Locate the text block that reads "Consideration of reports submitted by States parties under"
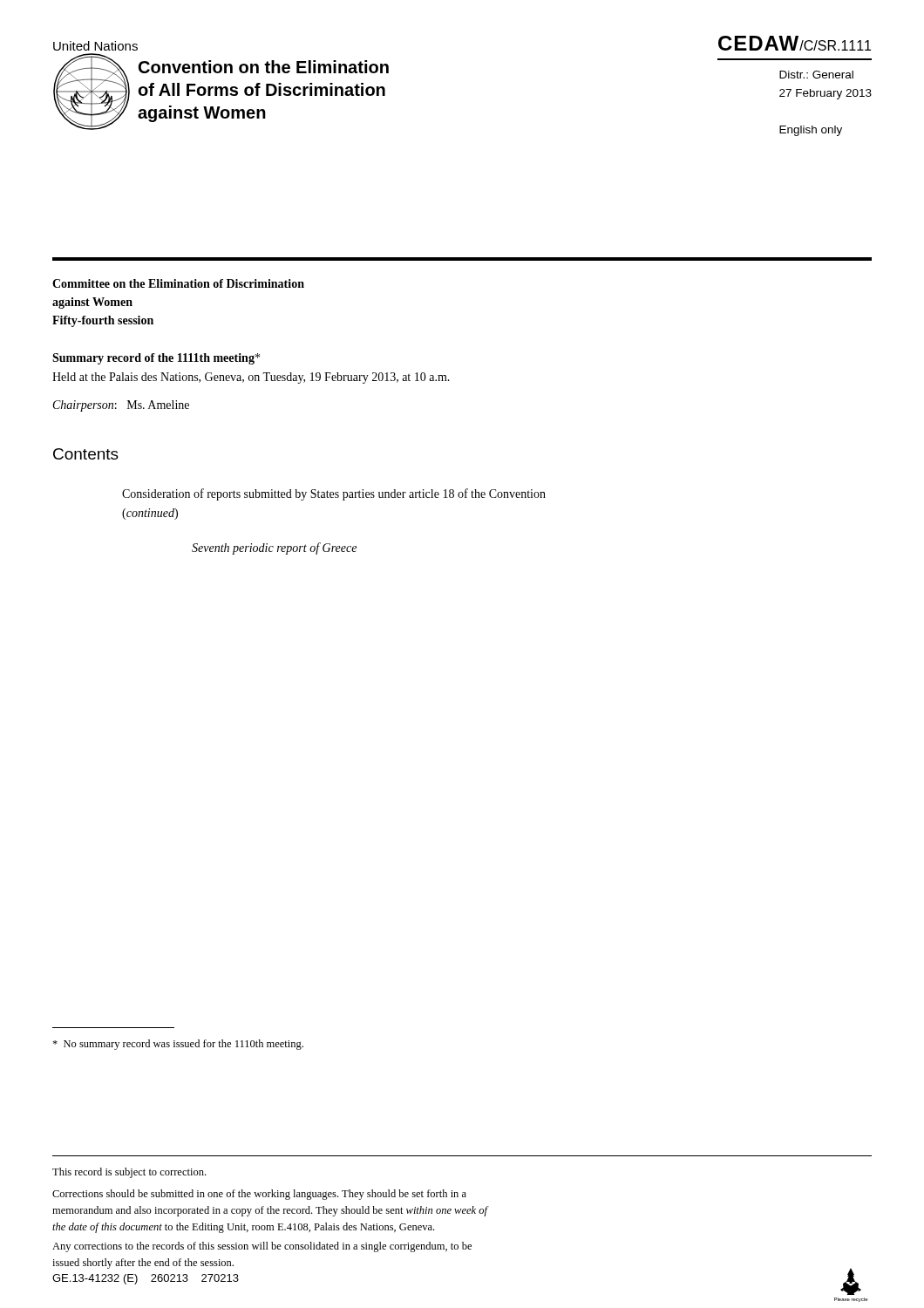Viewport: 924px width, 1308px height. click(497, 504)
